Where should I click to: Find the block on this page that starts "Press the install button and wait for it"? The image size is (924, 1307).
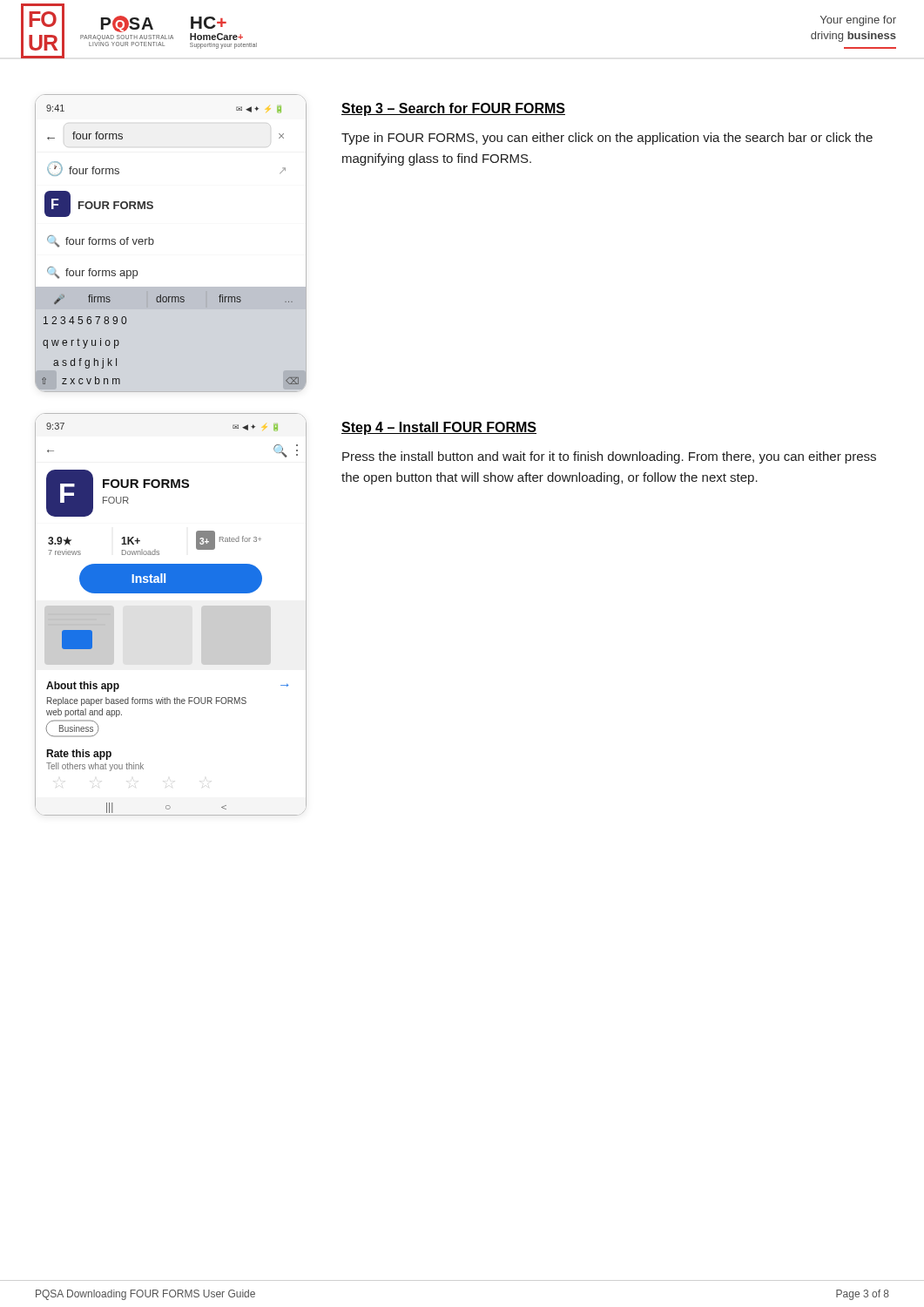(609, 467)
